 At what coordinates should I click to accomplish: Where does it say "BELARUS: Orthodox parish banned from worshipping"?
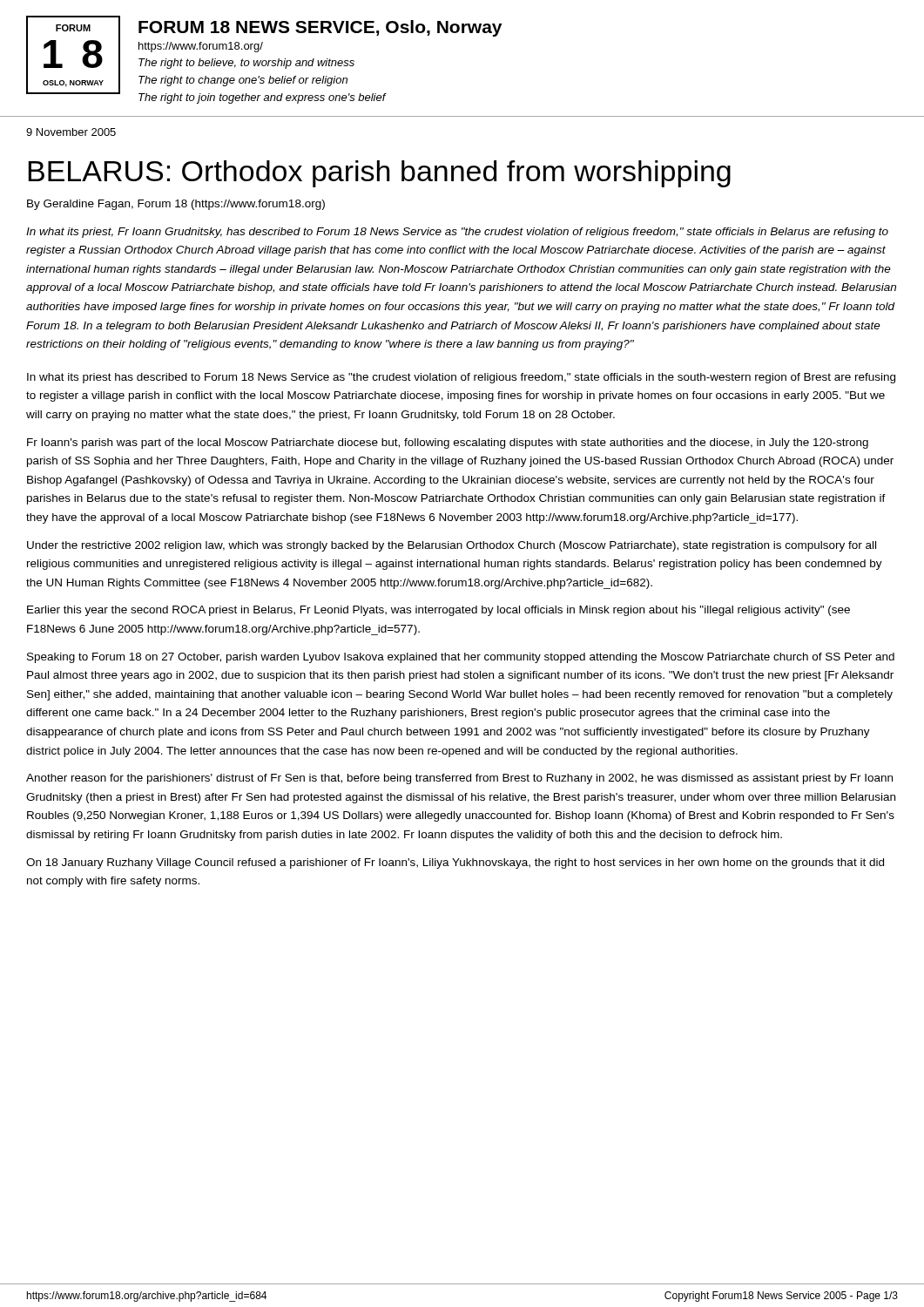pos(379,170)
